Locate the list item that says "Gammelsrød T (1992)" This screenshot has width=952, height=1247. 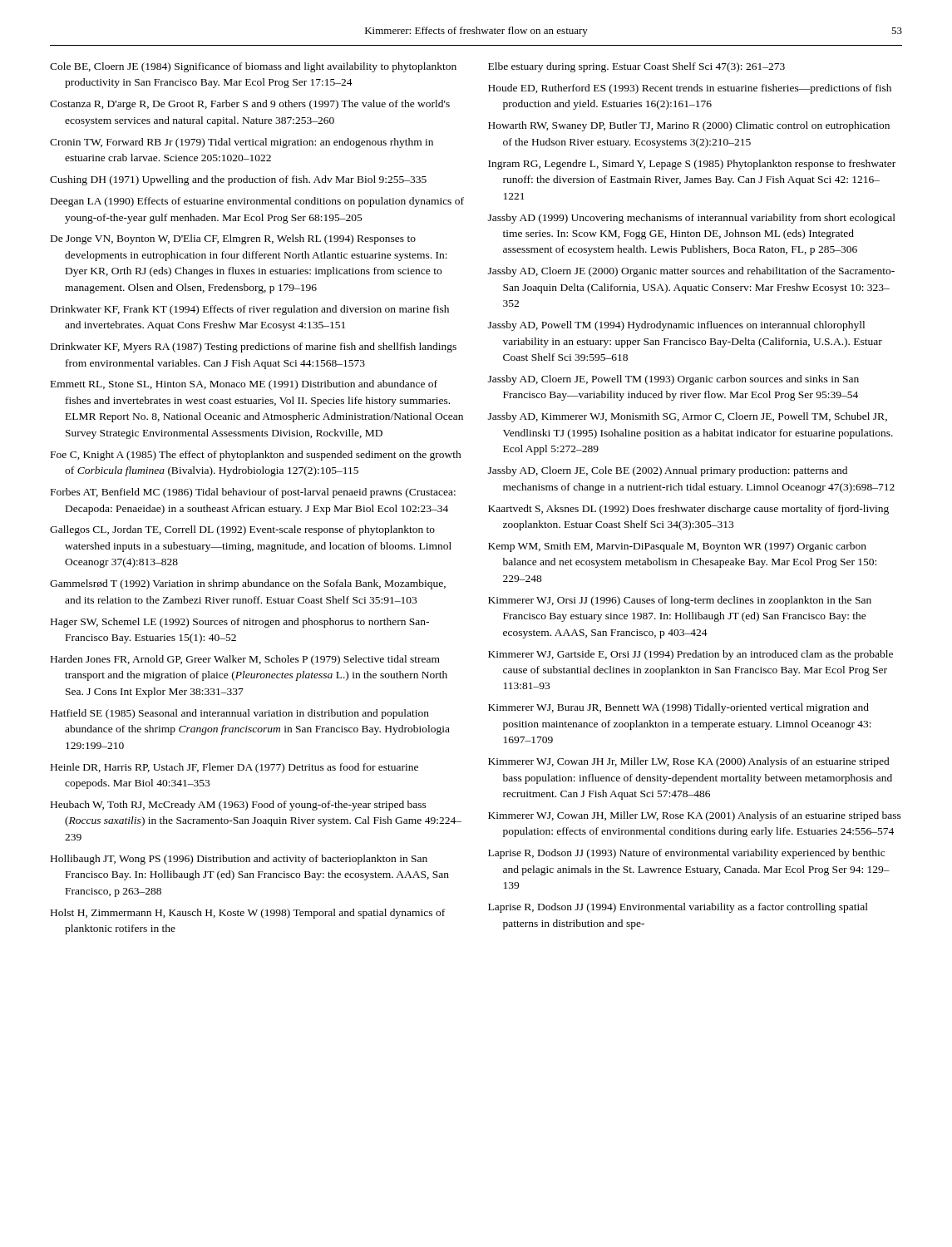[248, 591]
